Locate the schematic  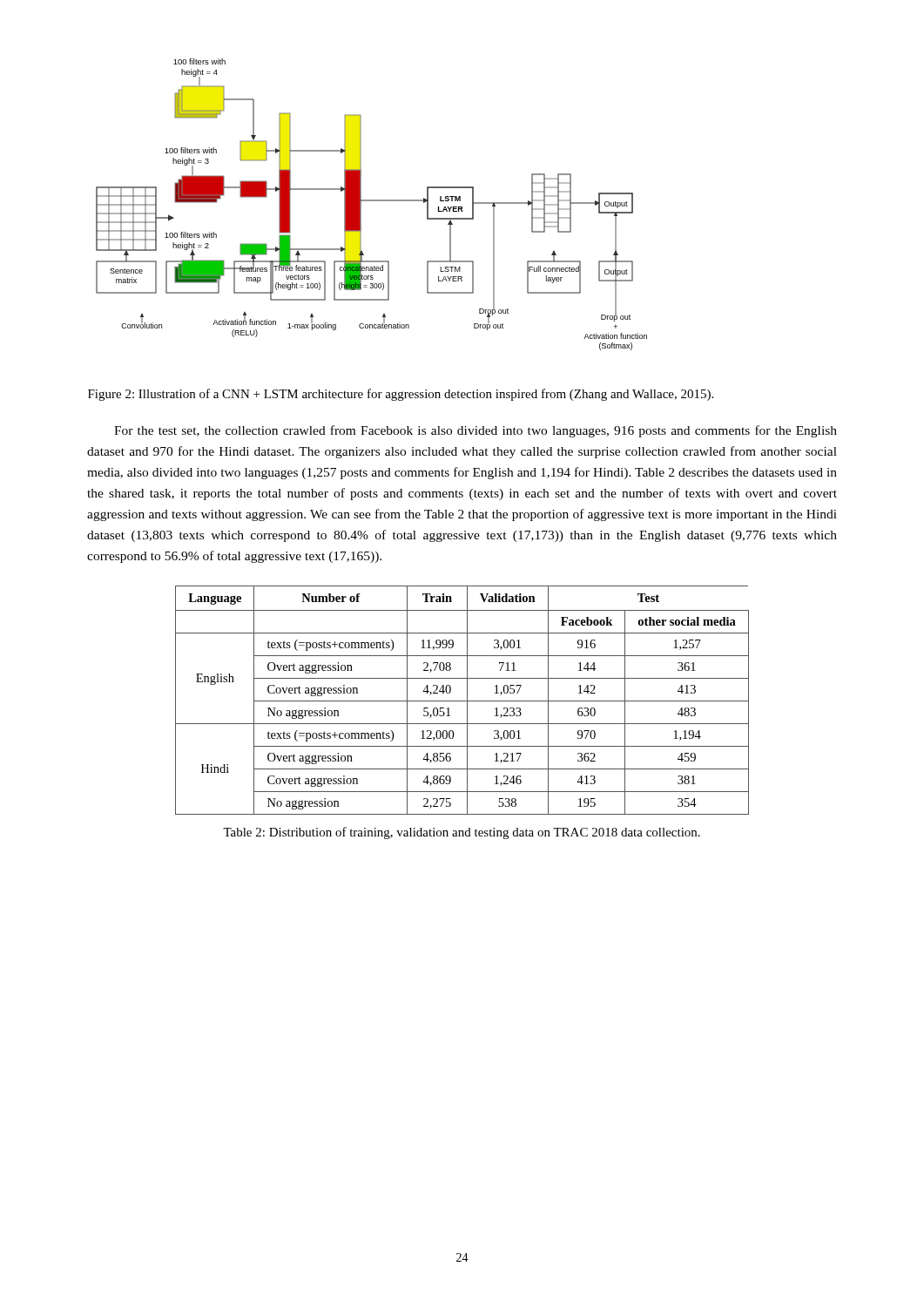click(x=462, y=213)
